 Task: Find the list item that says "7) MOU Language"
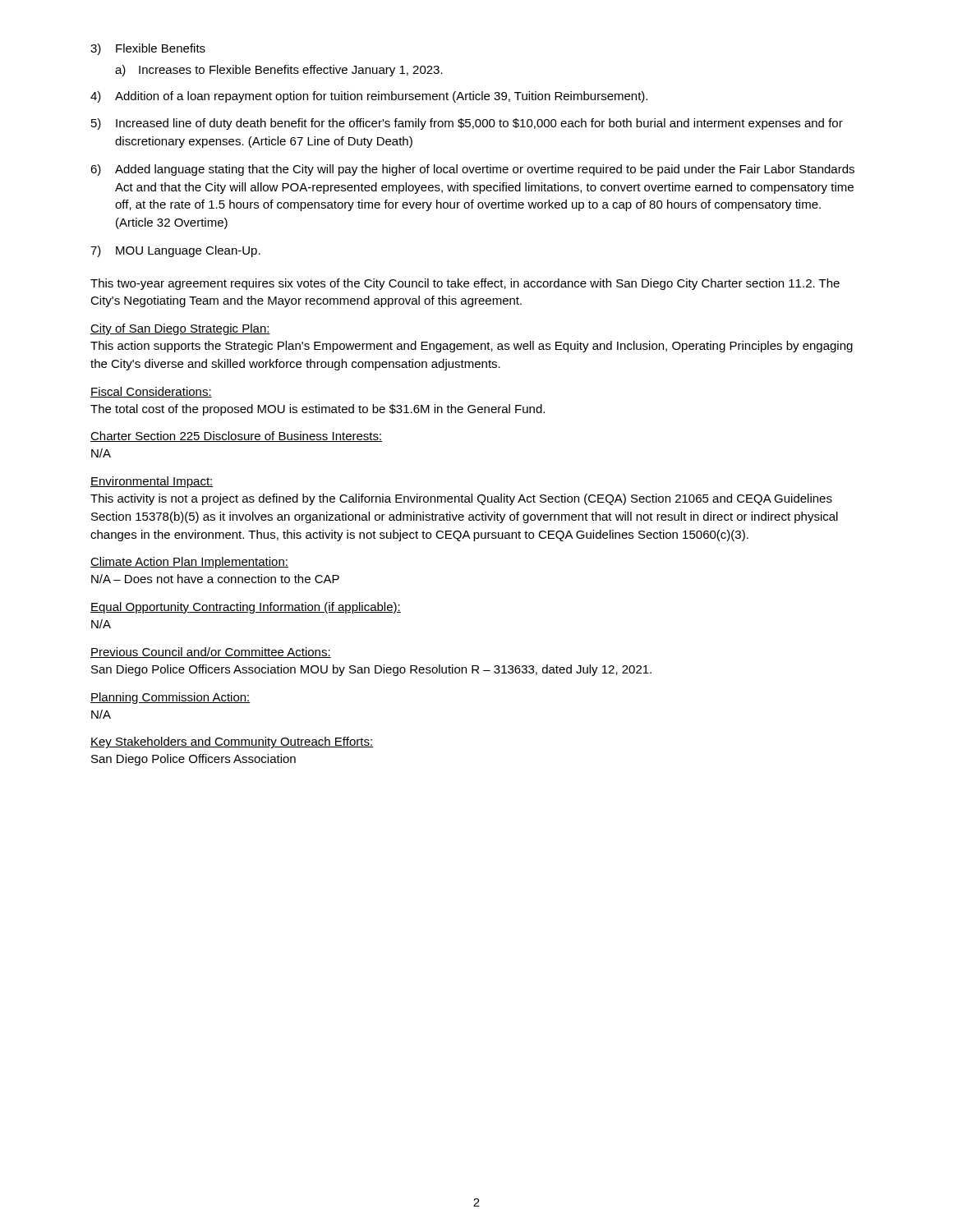(175, 251)
